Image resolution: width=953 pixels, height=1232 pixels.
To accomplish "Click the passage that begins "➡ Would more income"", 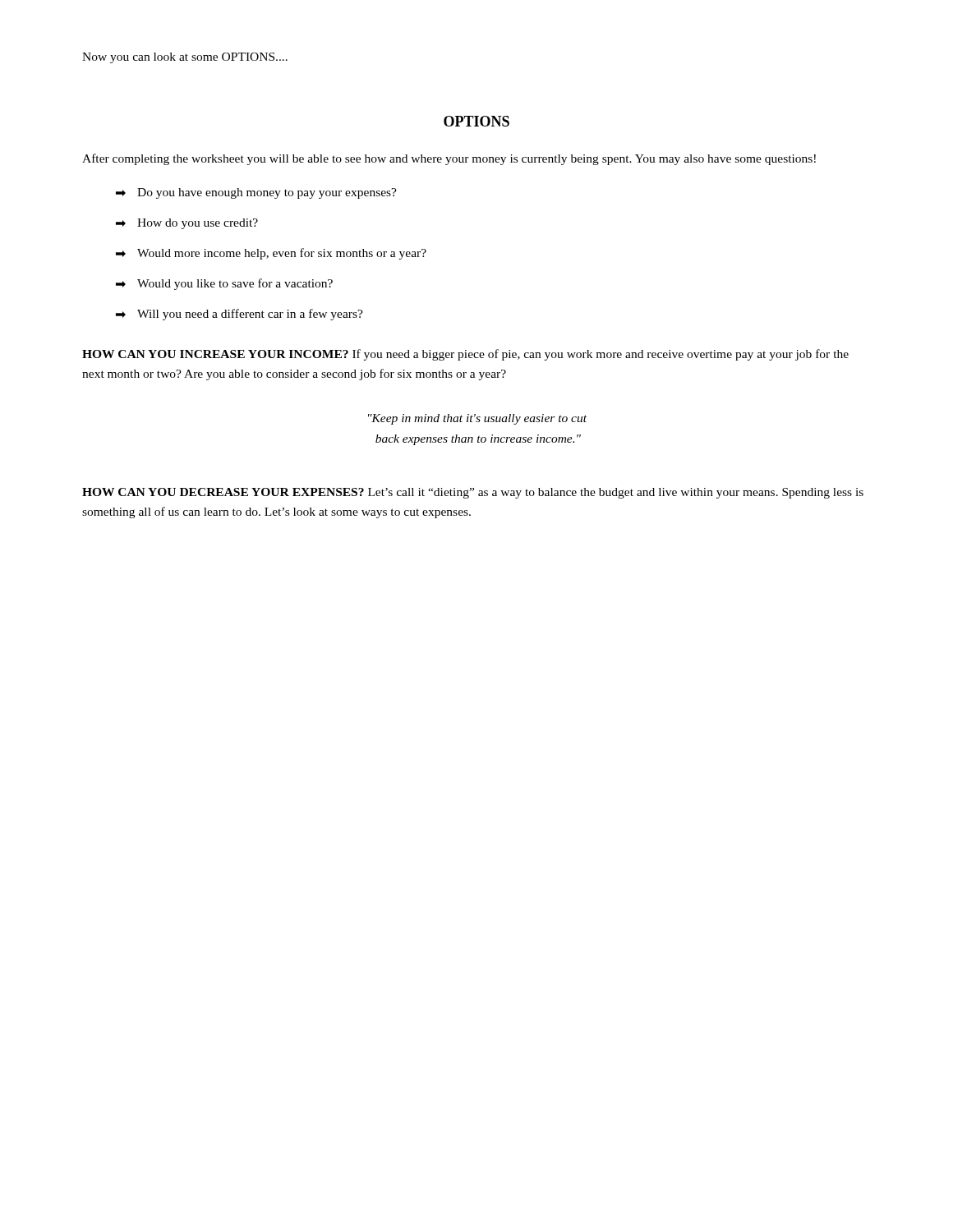I will tap(271, 254).
